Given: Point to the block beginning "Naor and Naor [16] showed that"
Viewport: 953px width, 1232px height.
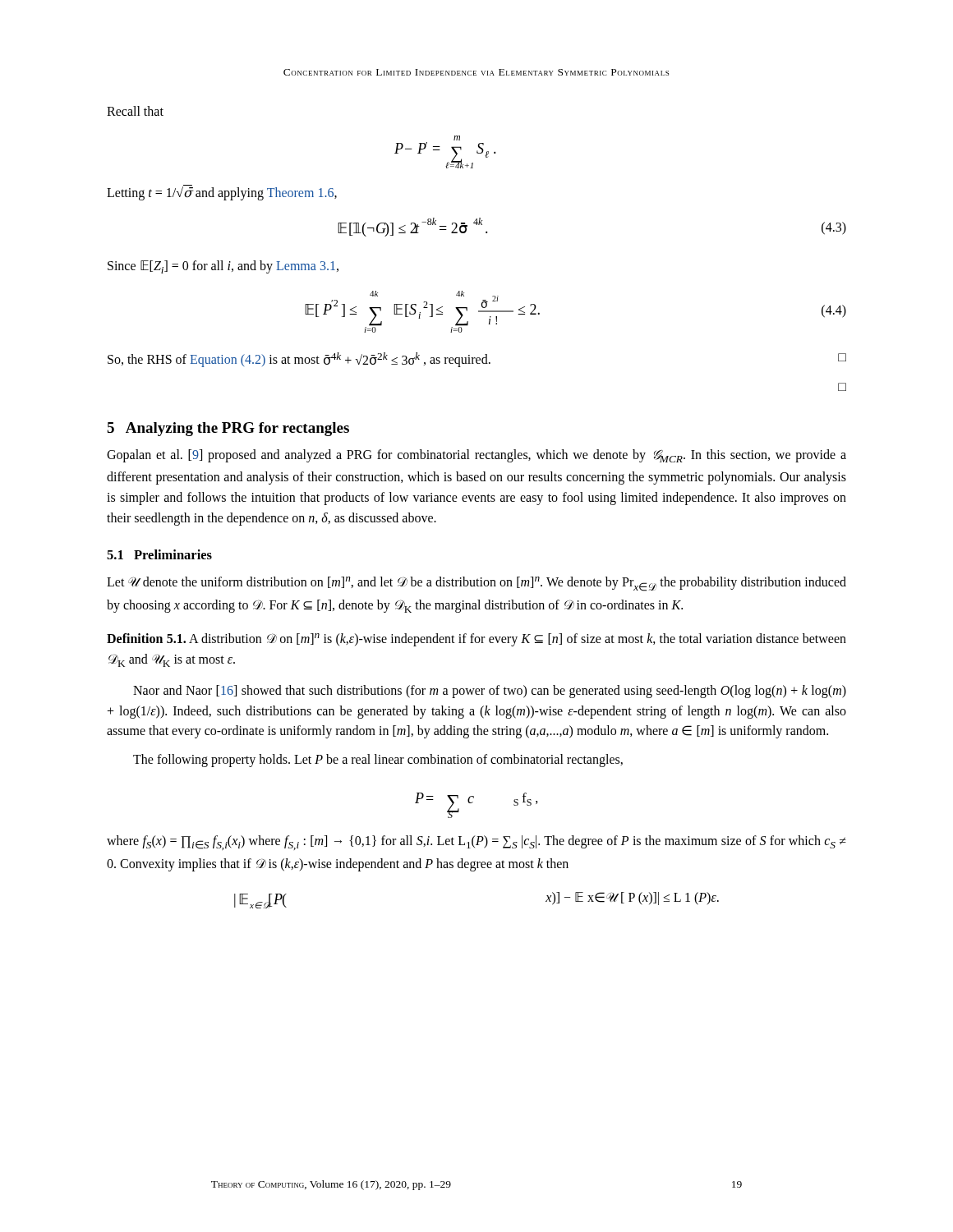Looking at the screenshot, I should coord(476,710).
